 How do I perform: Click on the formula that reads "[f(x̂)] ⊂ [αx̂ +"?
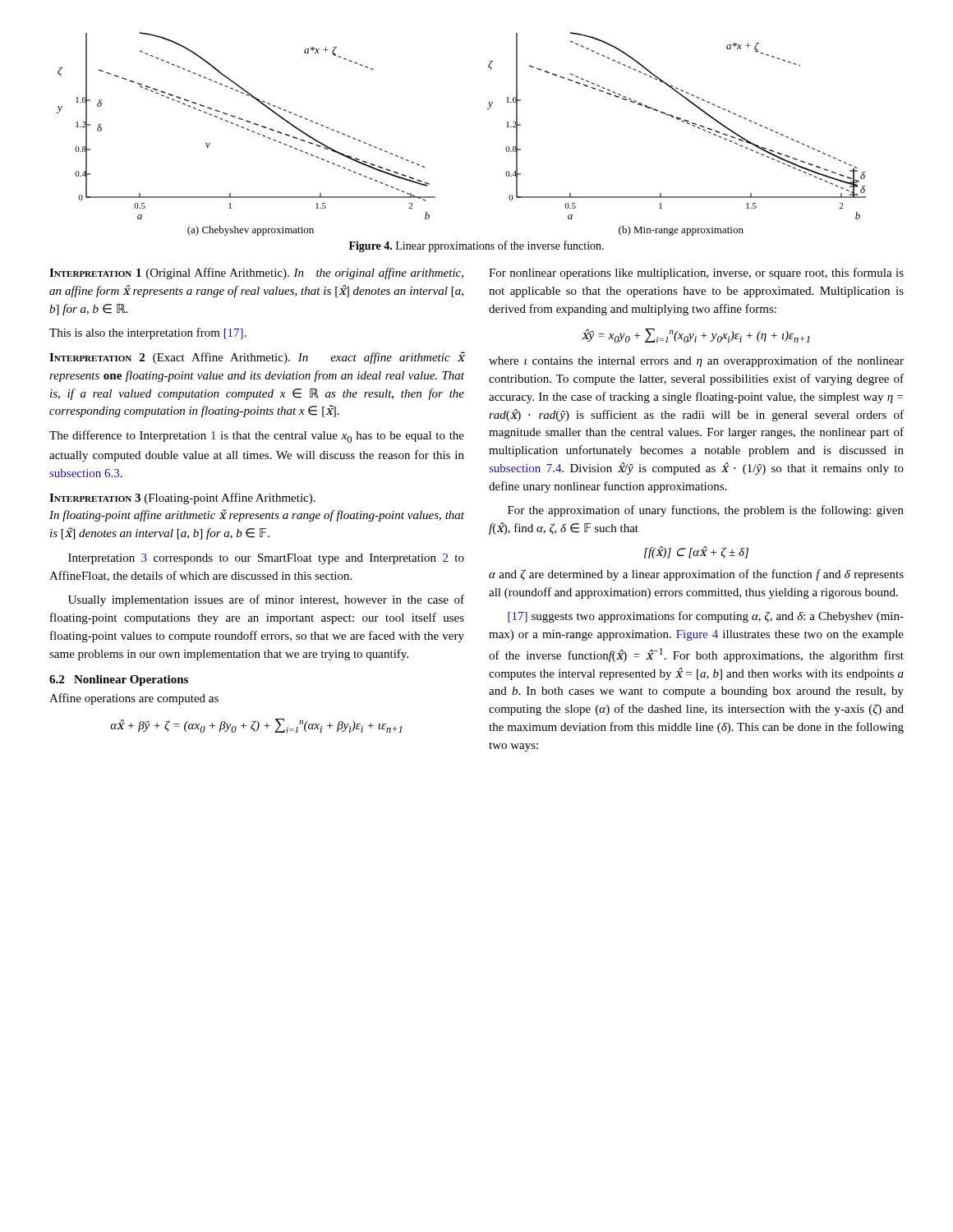coord(696,552)
